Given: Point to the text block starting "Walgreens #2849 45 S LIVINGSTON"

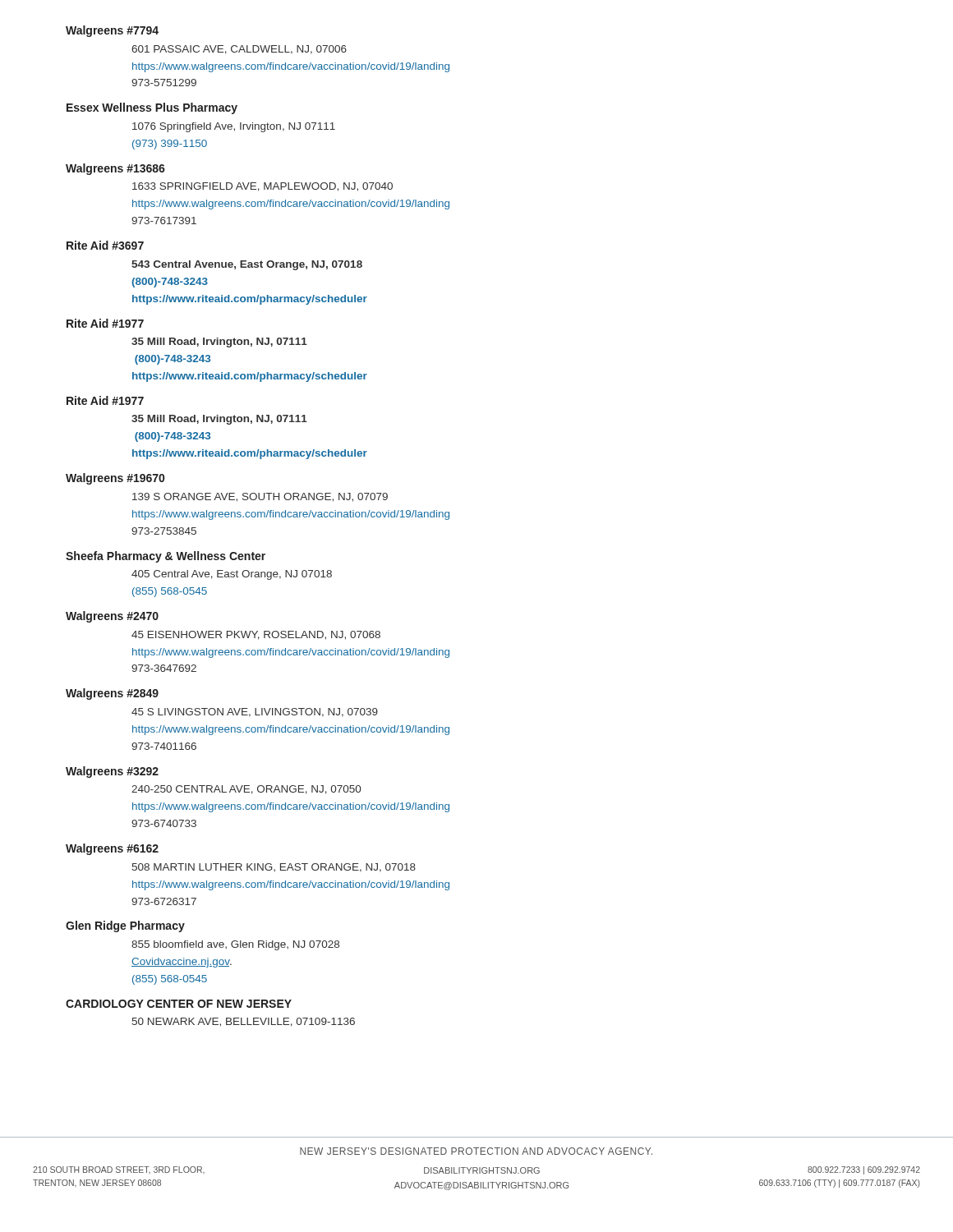Looking at the screenshot, I should tap(112, 694).
